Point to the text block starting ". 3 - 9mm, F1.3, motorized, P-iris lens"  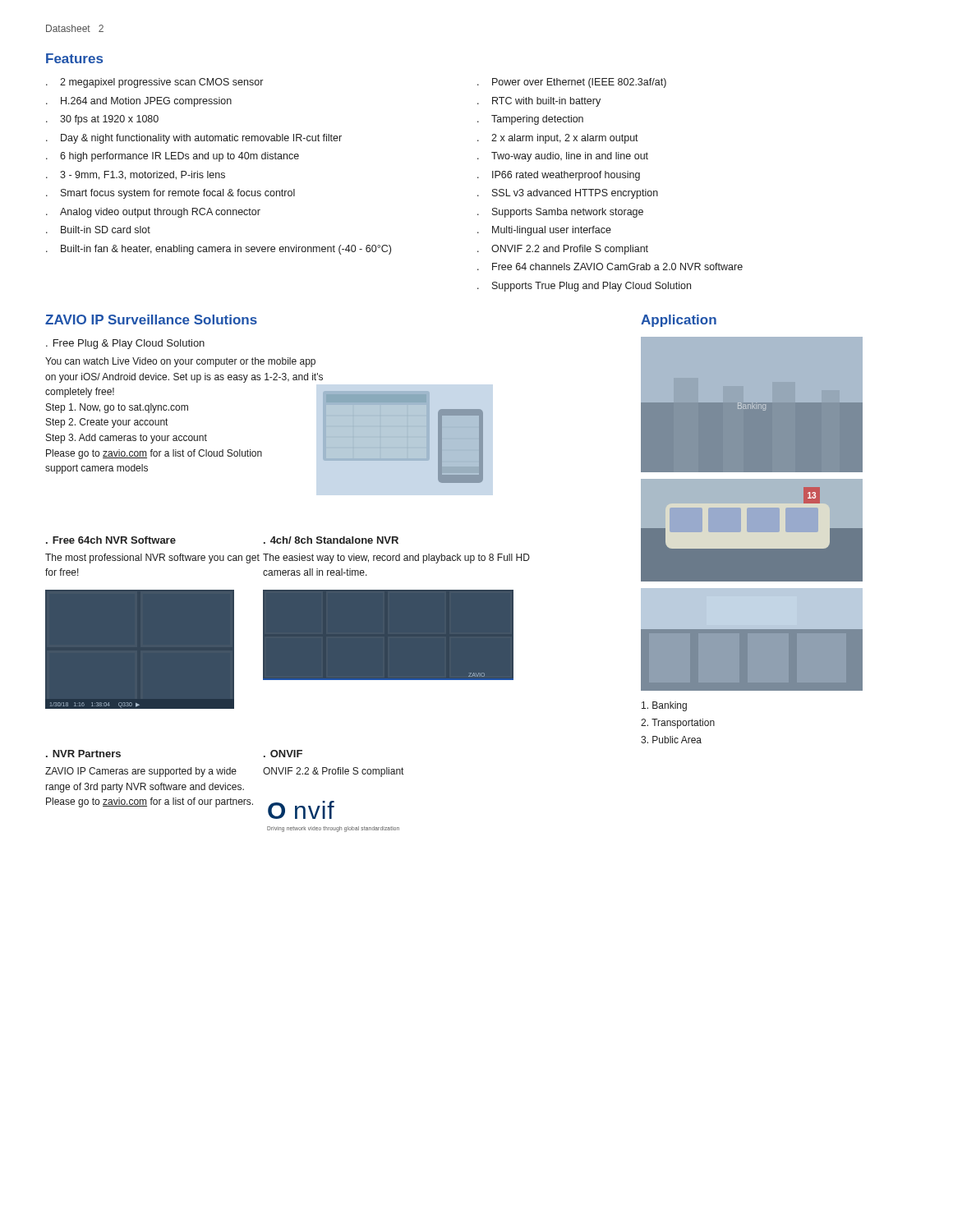135,175
